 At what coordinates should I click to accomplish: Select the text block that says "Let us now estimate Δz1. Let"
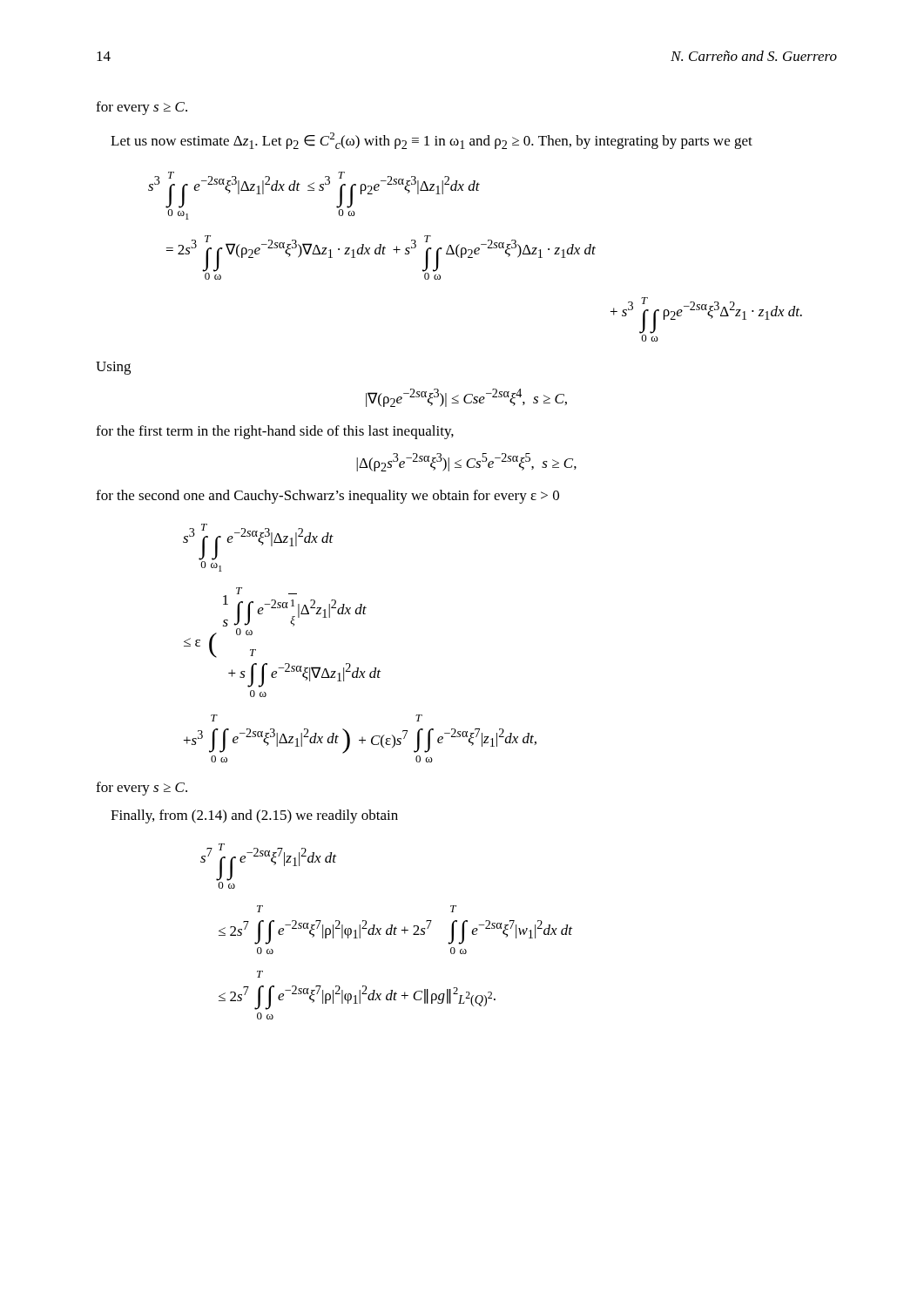[424, 140]
